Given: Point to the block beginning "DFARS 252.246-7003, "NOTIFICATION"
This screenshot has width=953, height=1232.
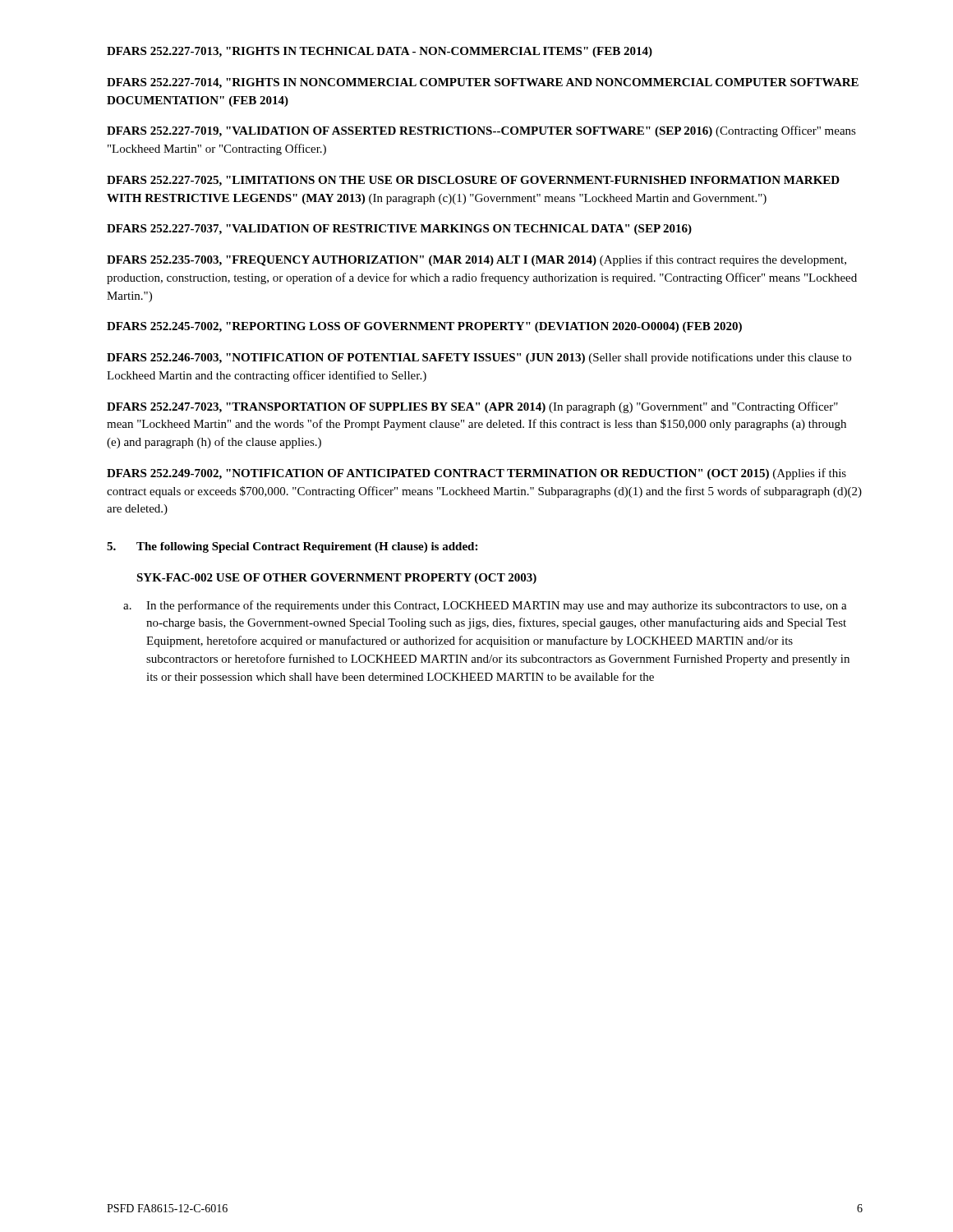Looking at the screenshot, I should pyautogui.click(x=485, y=367).
